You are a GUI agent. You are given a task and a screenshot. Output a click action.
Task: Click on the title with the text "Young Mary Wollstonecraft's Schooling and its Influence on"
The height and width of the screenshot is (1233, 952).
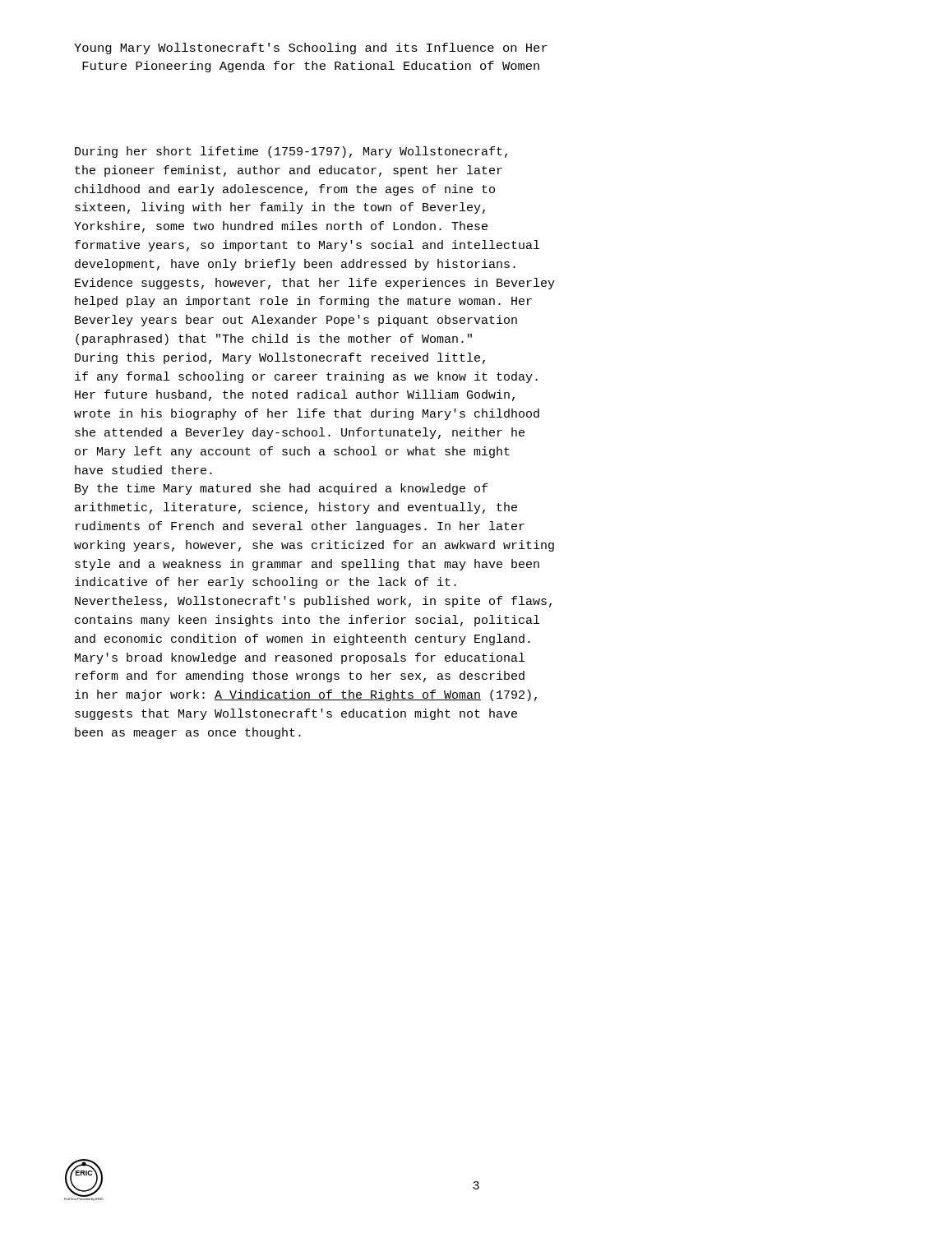[x=476, y=58]
